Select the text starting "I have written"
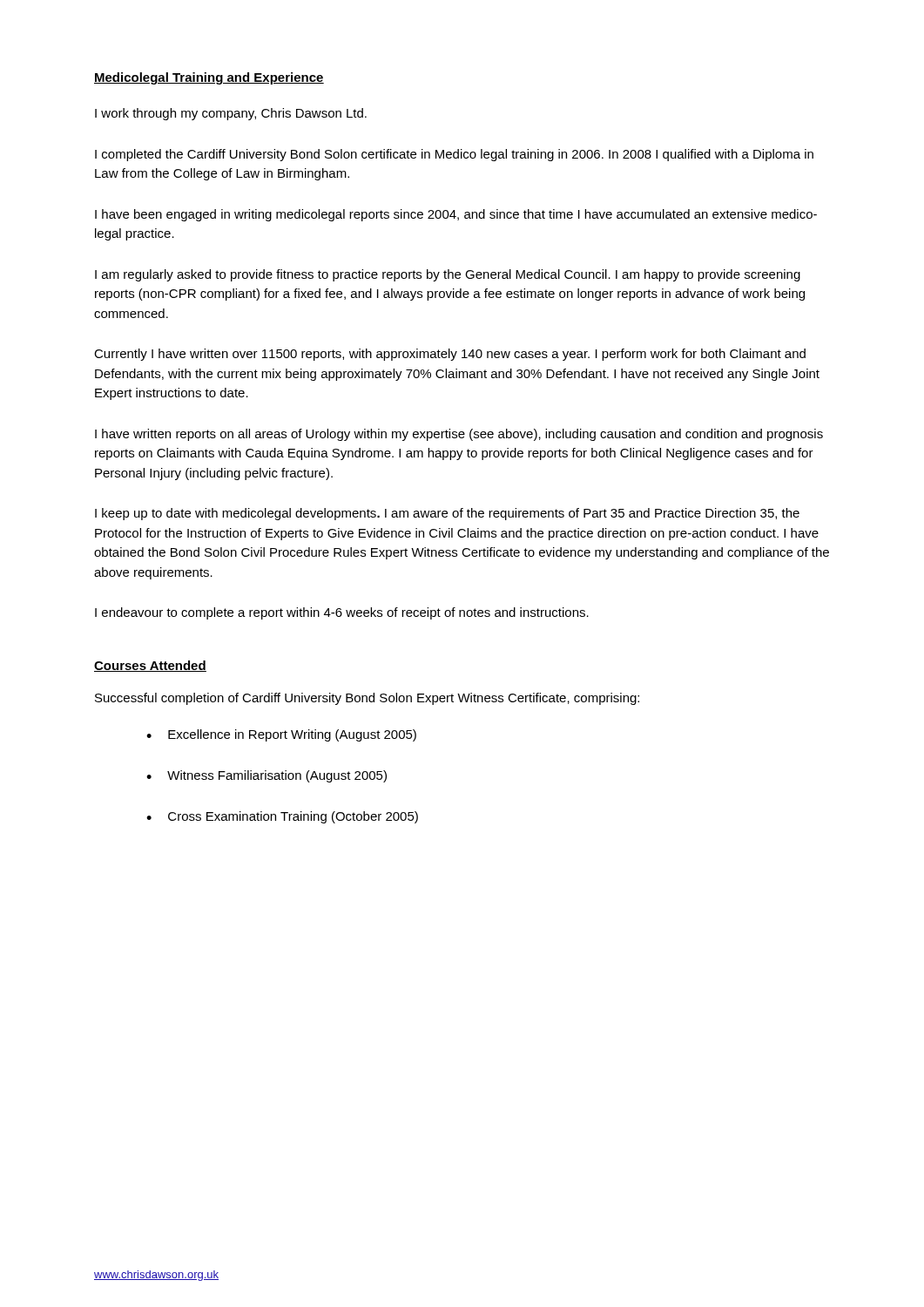The height and width of the screenshot is (1307, 924). (459, 453)
